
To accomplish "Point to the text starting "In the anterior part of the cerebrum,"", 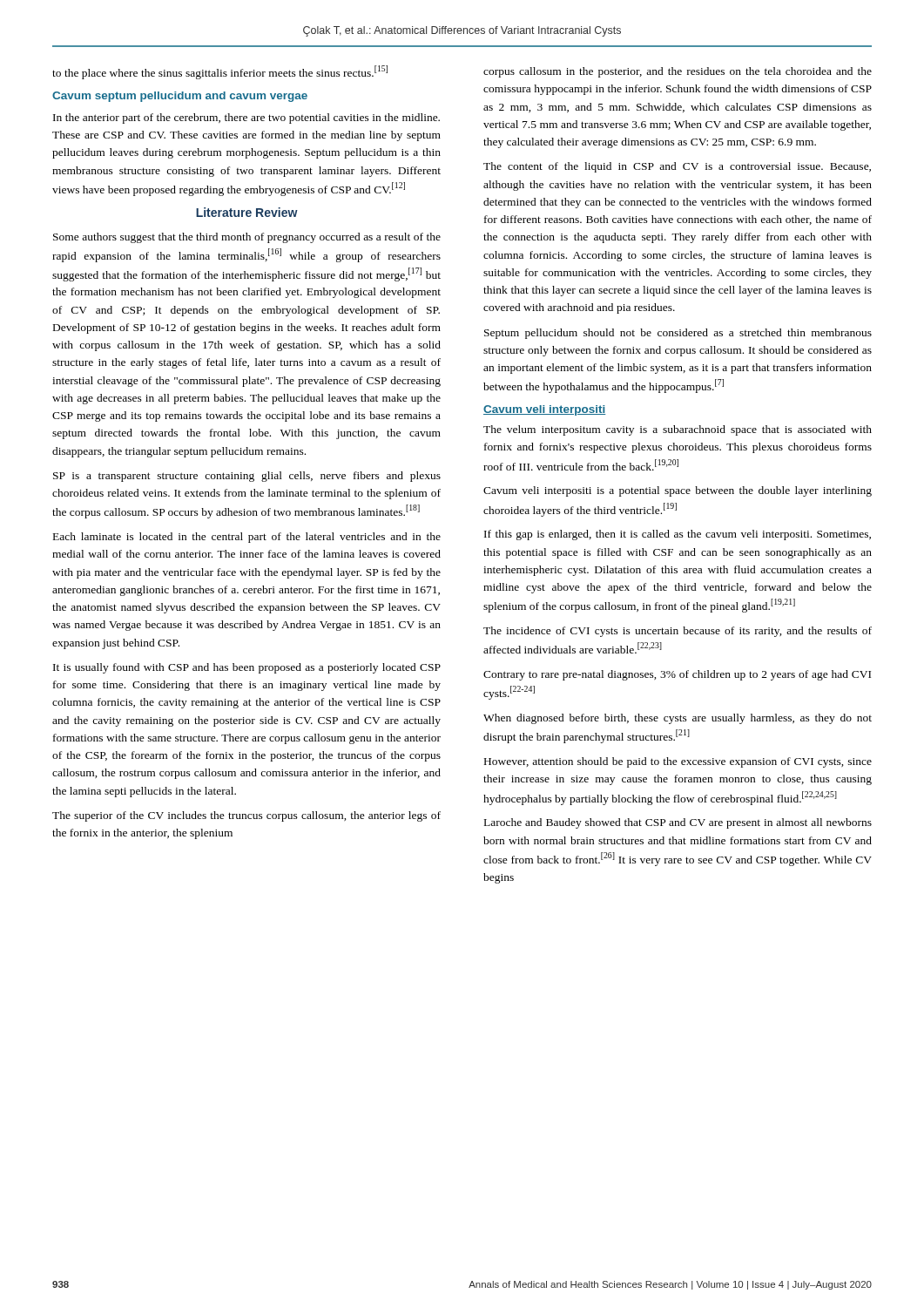I will click(246, 154).
